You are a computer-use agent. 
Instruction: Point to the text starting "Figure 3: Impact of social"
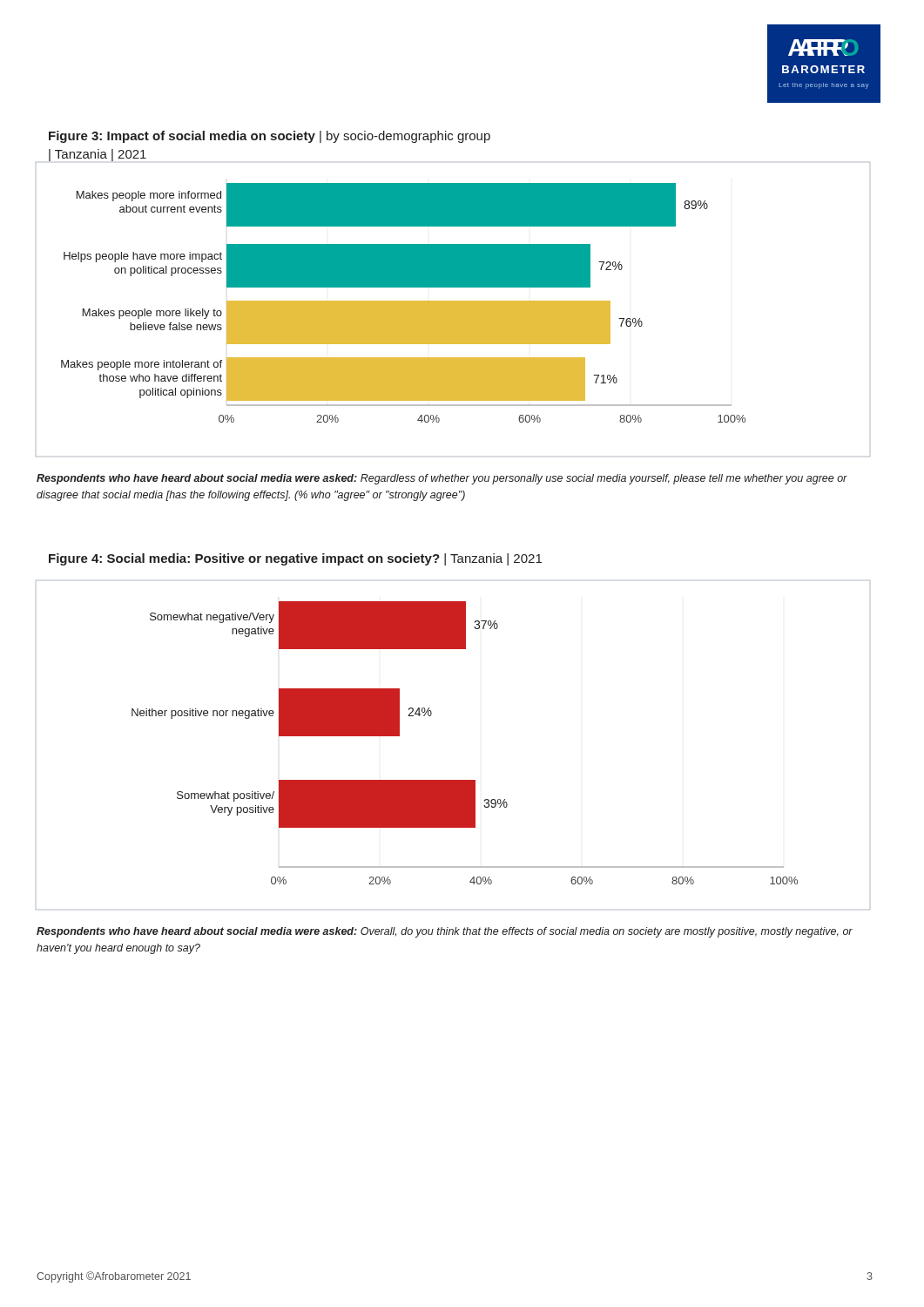coord(269,145)
